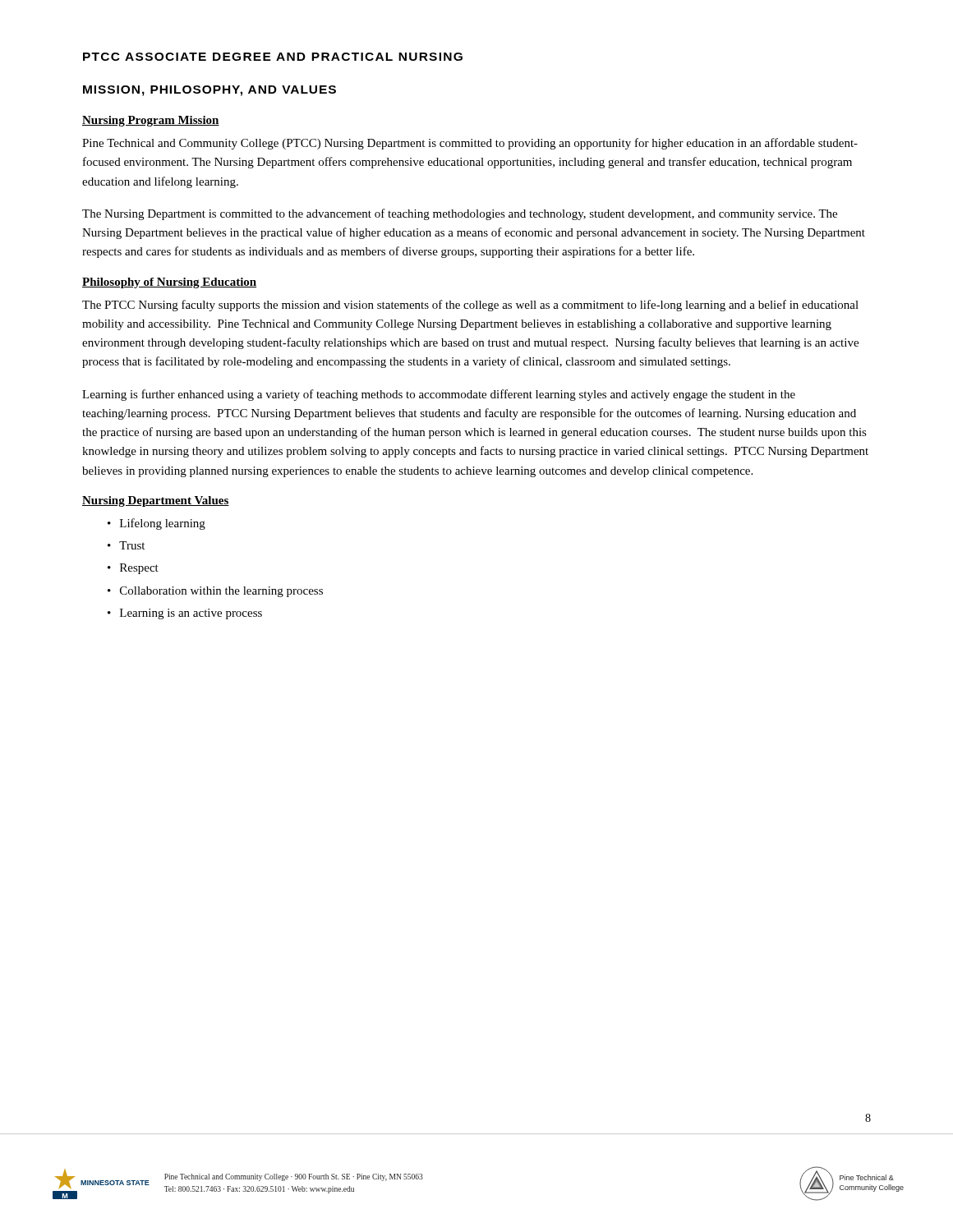Locate the list item containing "•Lifelong learning"
Image resolution: width=953 pixels, height=1232 pixels.
pos(156,524)
